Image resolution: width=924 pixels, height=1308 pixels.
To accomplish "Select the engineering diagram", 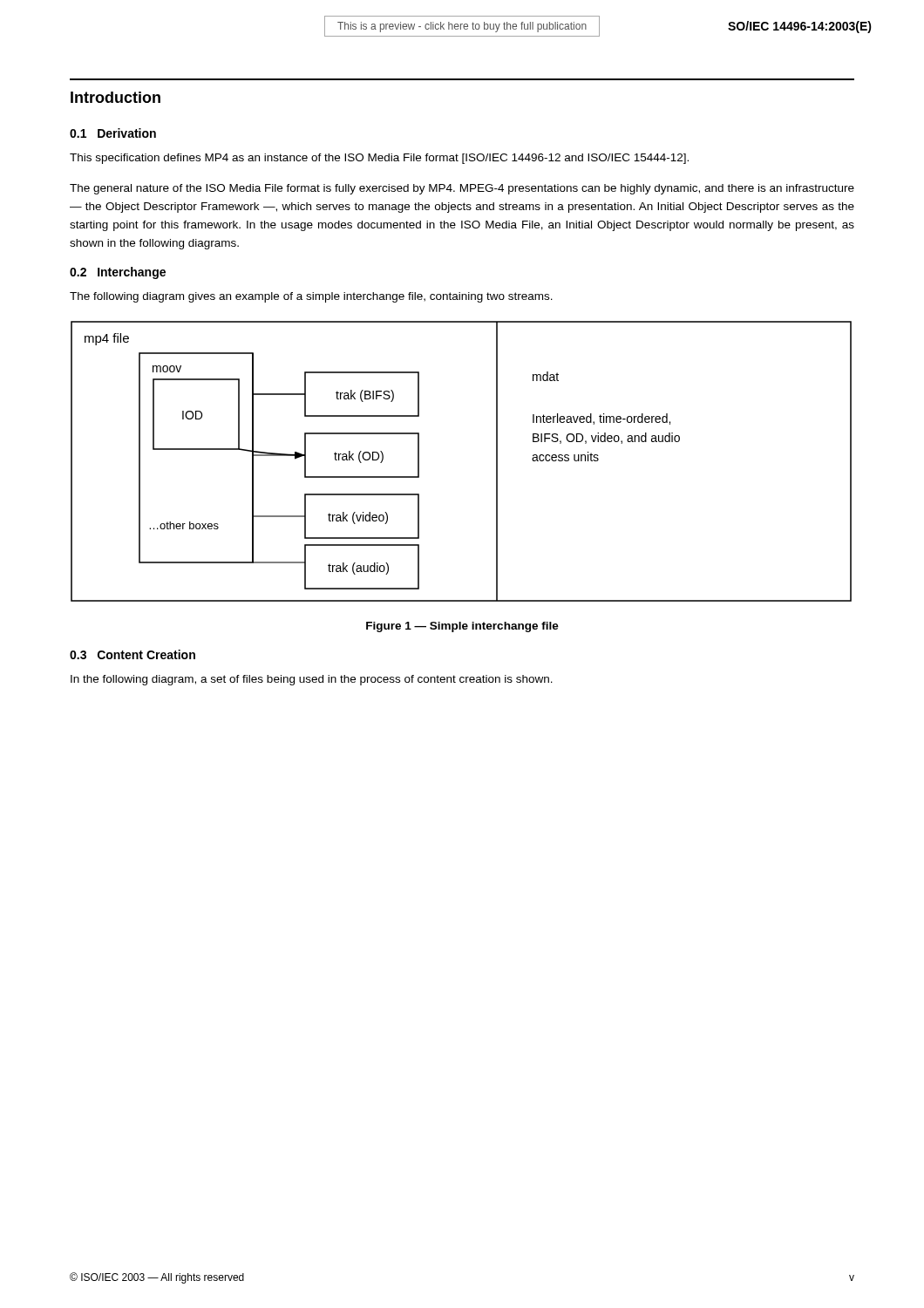I will click(x=462, y=465).
